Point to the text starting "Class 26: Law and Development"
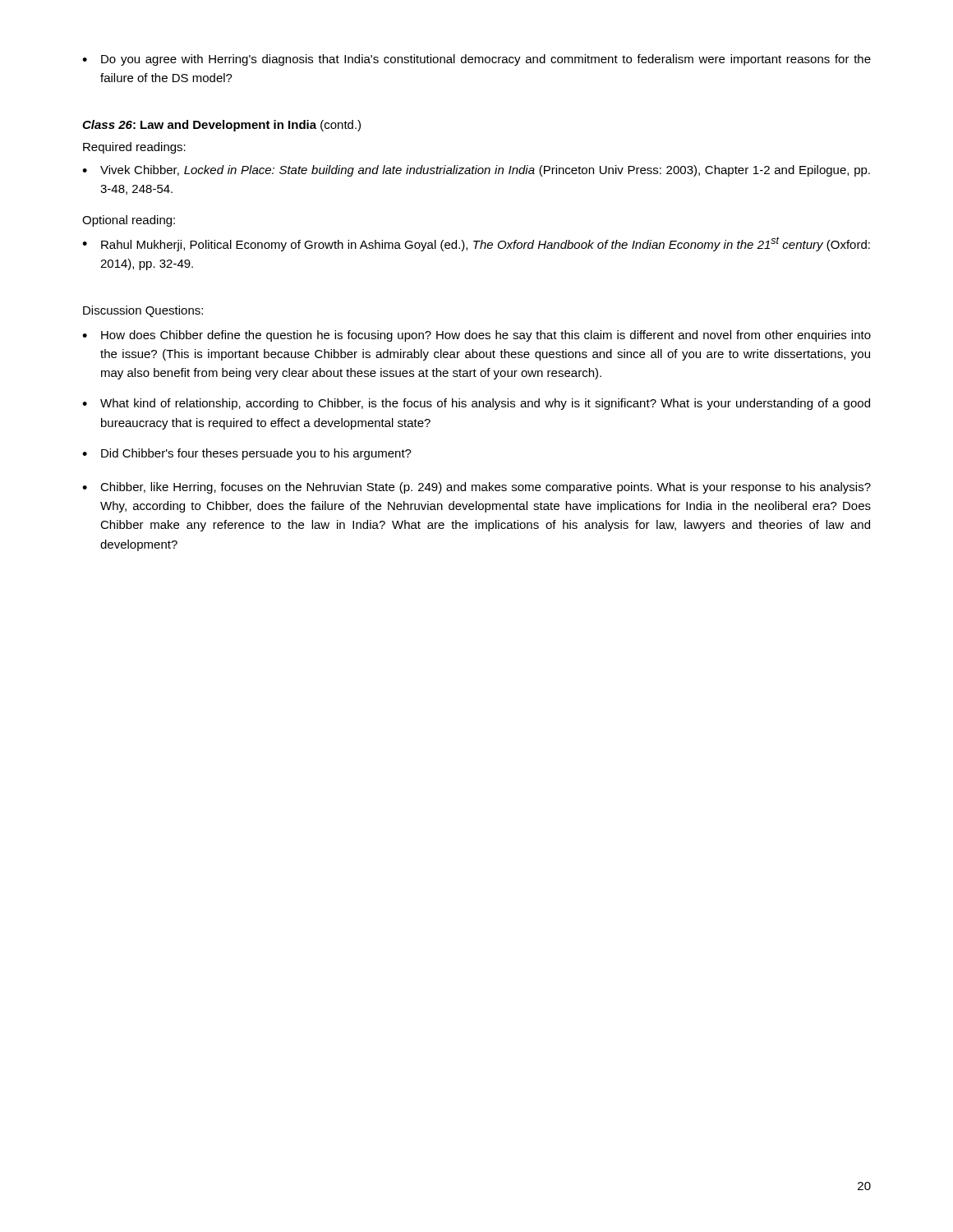953x1232 pixels. (222, 124)
